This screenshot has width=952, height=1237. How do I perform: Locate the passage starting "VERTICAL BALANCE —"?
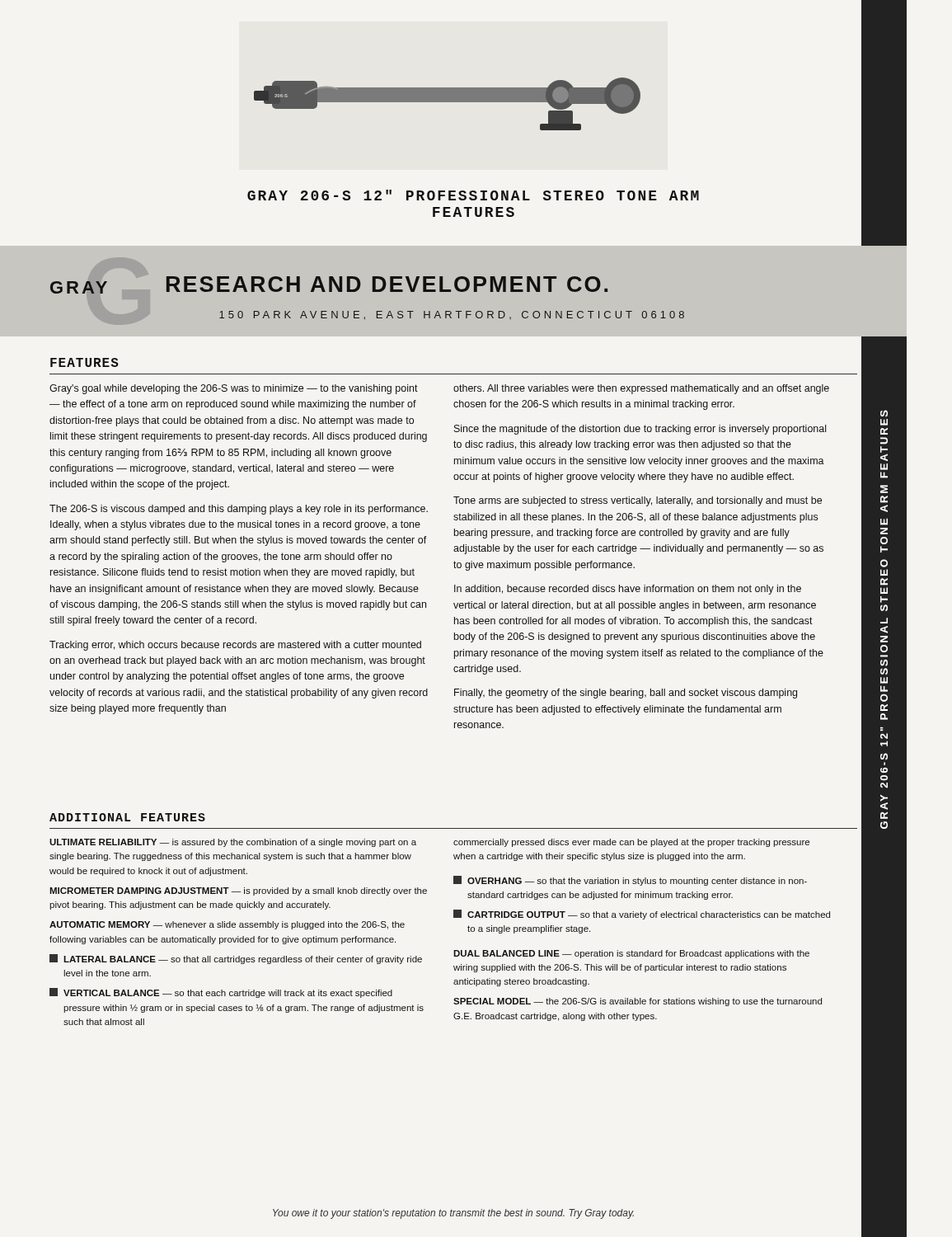coord(239,1008)
